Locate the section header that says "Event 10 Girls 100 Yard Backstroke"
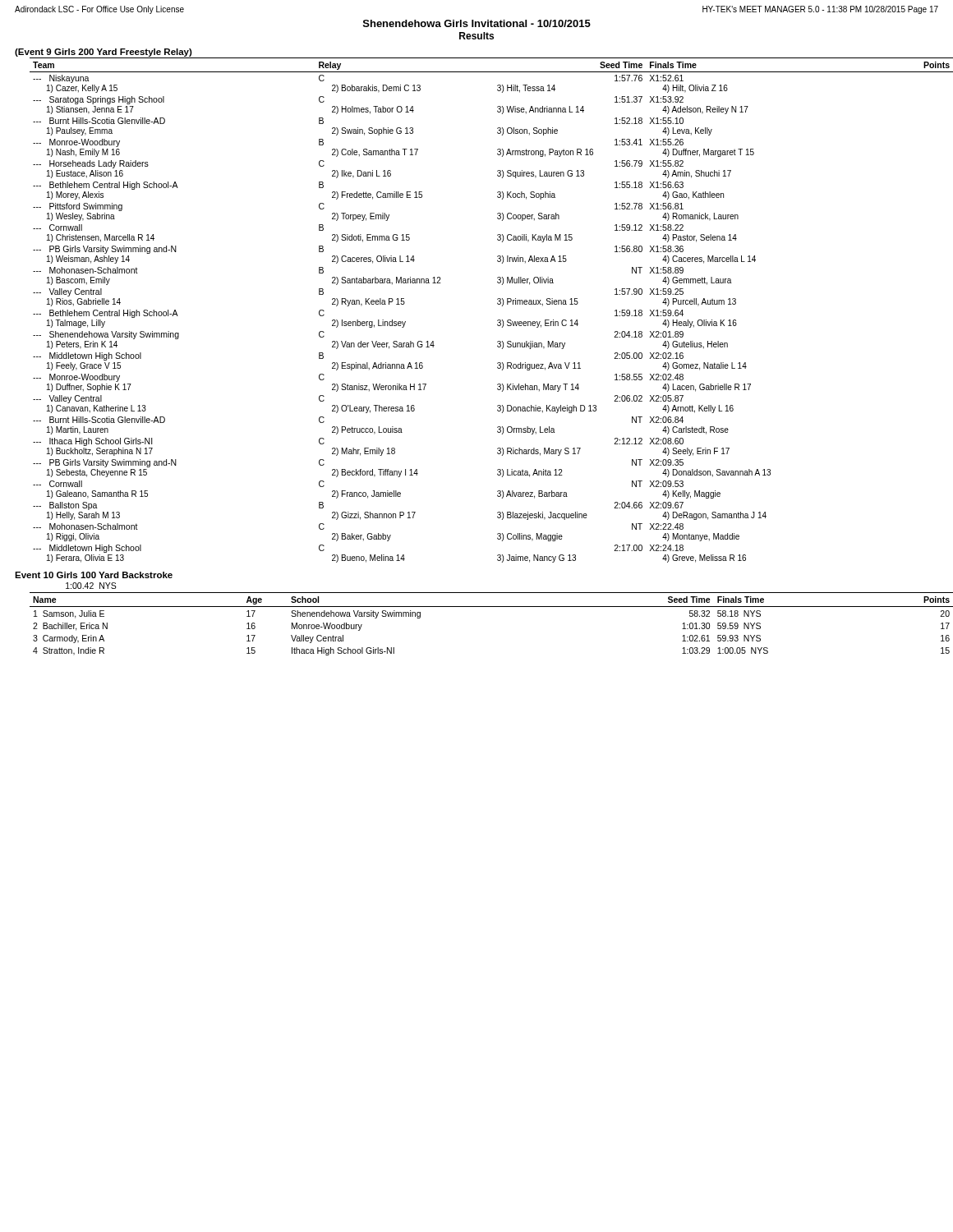Image resolution: width=953 pixels, height=1232 pixels. [94, 575]
